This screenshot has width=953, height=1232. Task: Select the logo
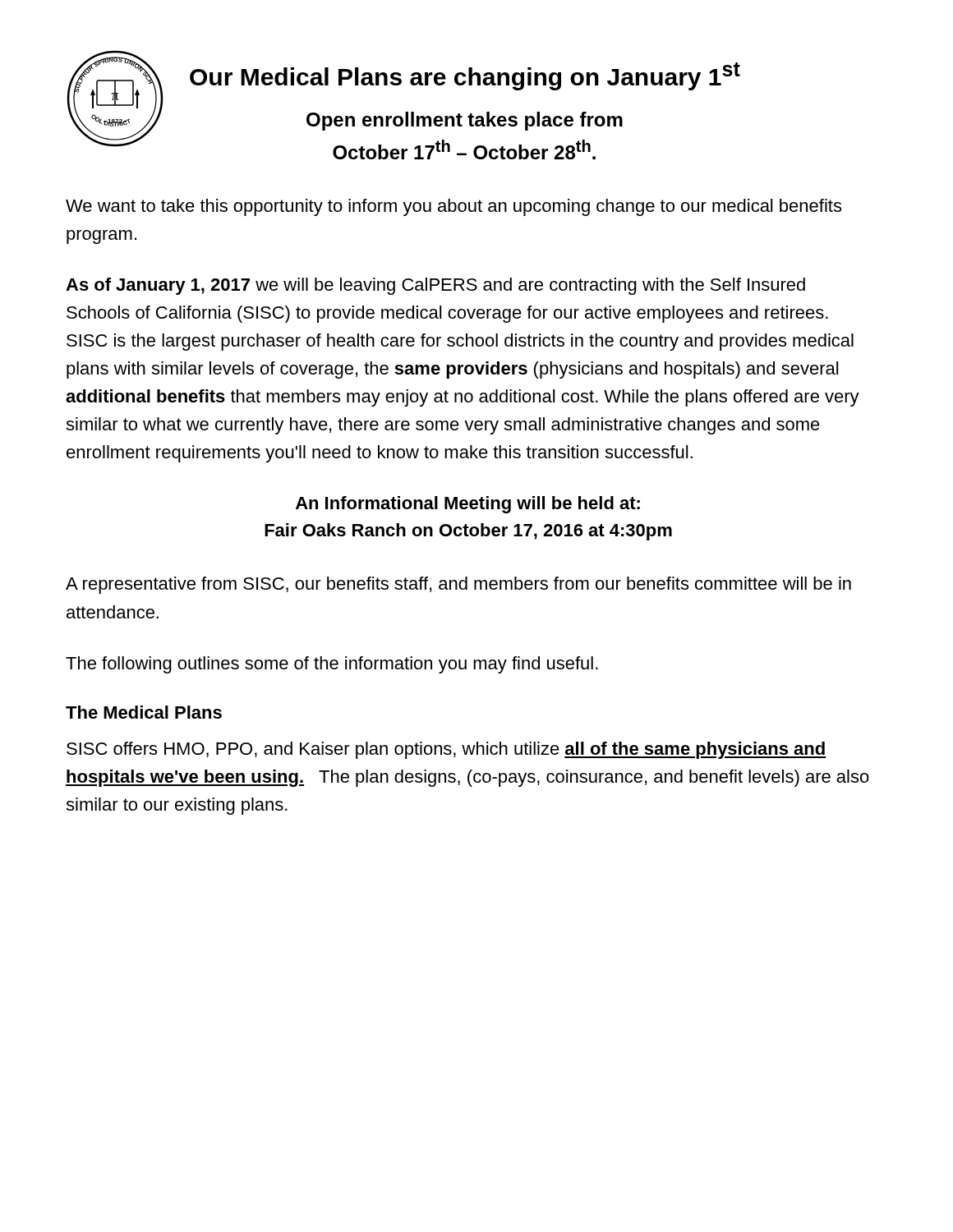119,100
